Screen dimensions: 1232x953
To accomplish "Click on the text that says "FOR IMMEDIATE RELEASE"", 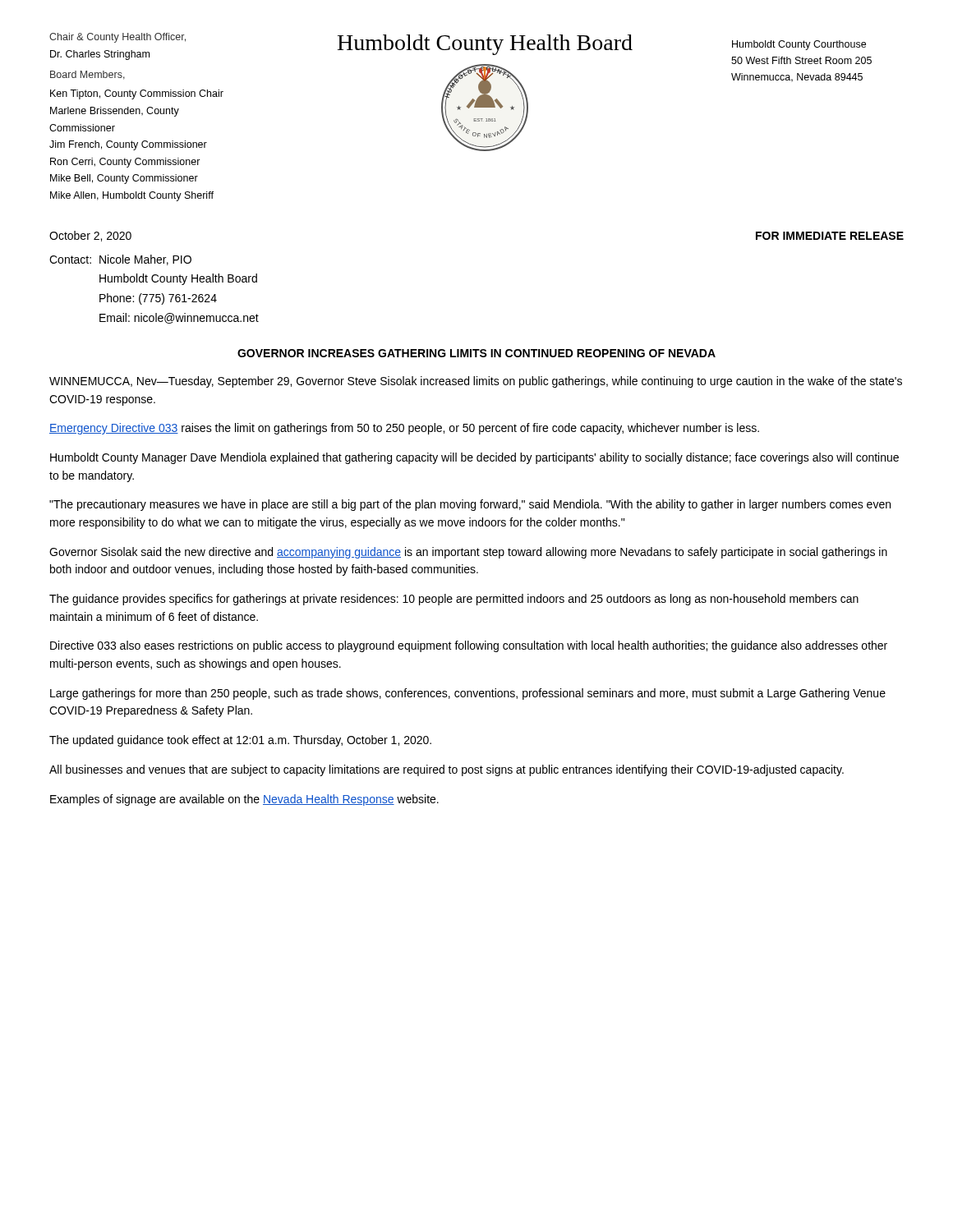I will tap(829, 235).
